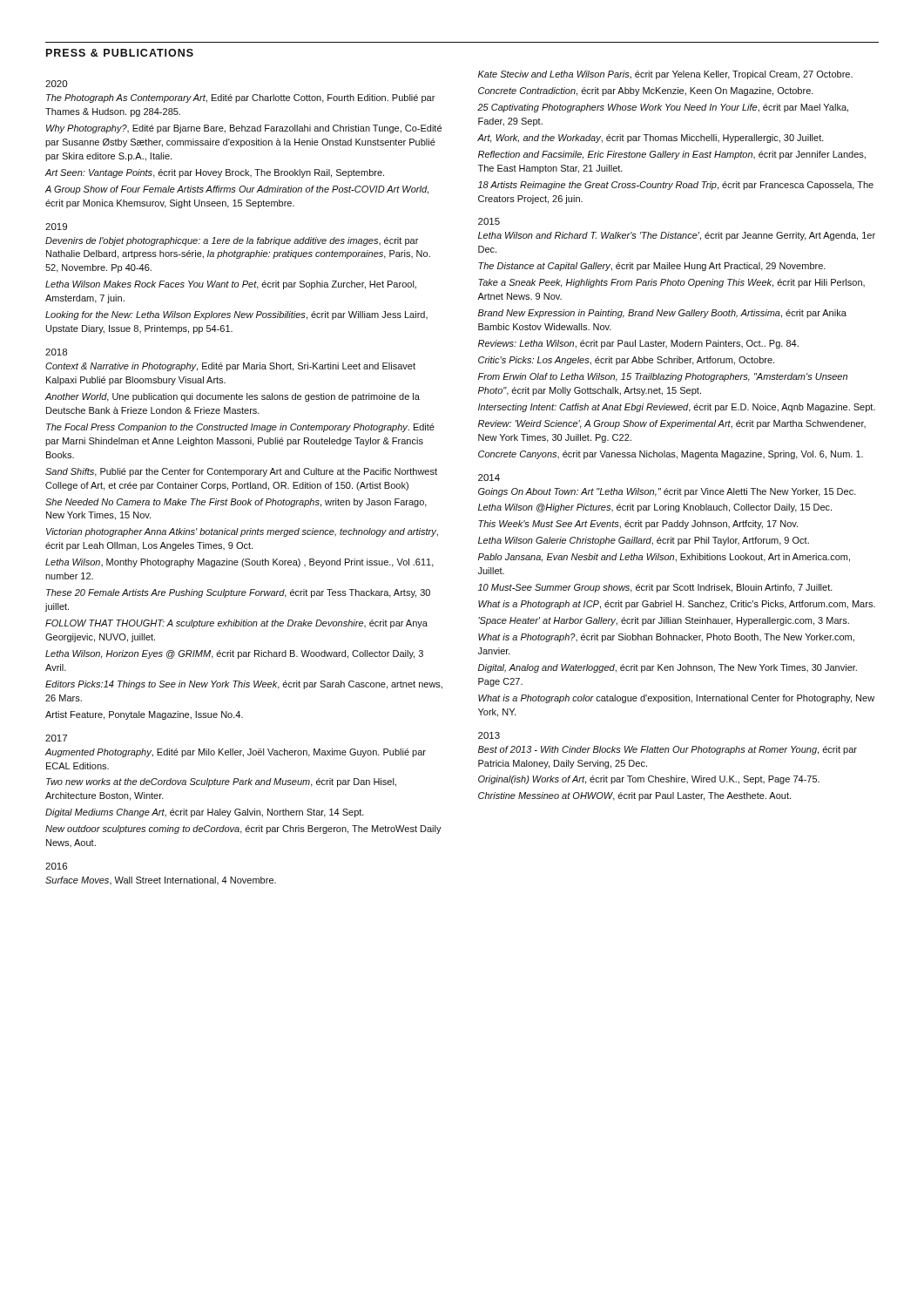This screenshot has width=924, height=1307.
Task: Click on the list item containing "Concrete Contradiction, écrit par"
Action: click(646, 91)
